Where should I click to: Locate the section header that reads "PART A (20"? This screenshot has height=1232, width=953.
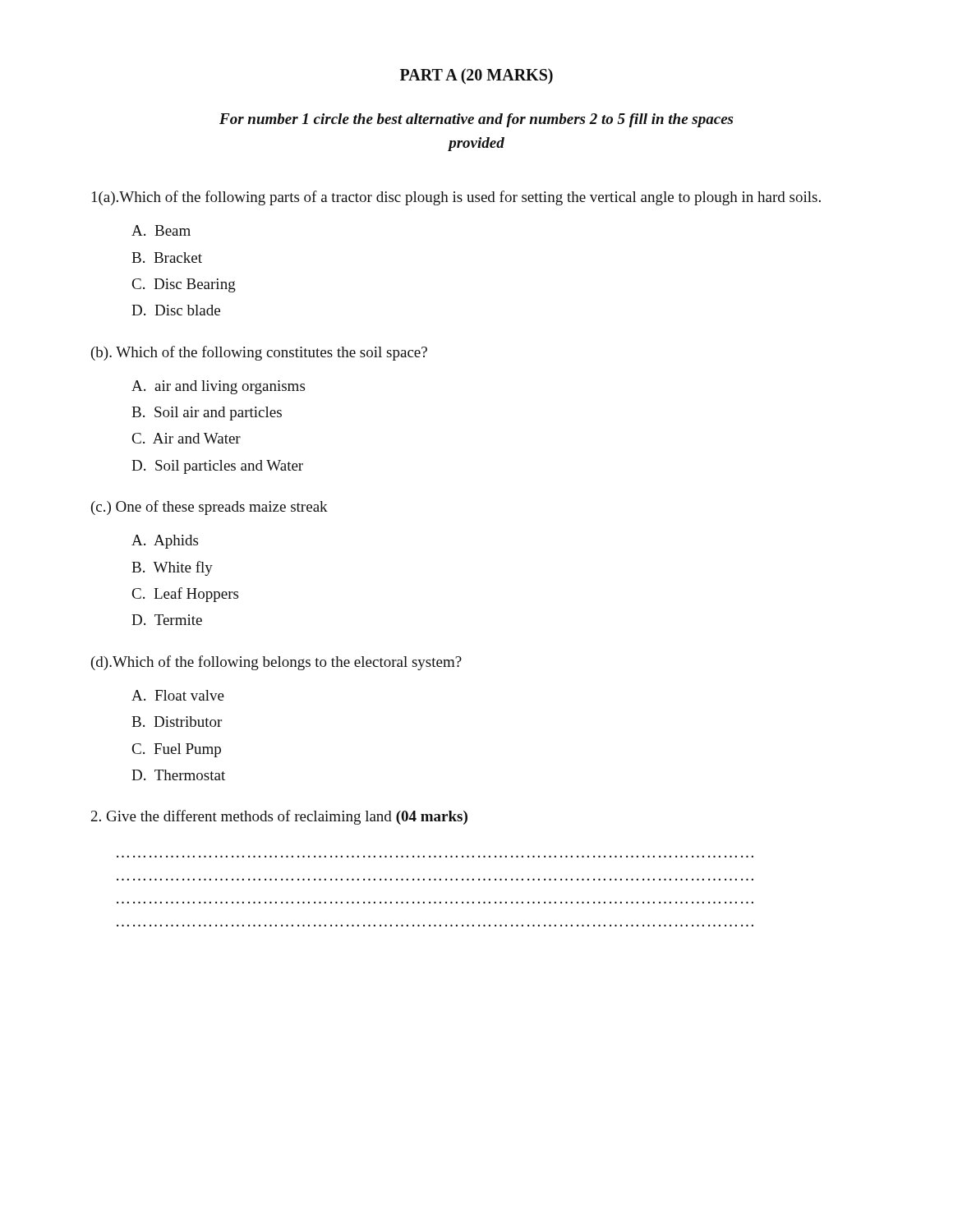click(476, 75)
